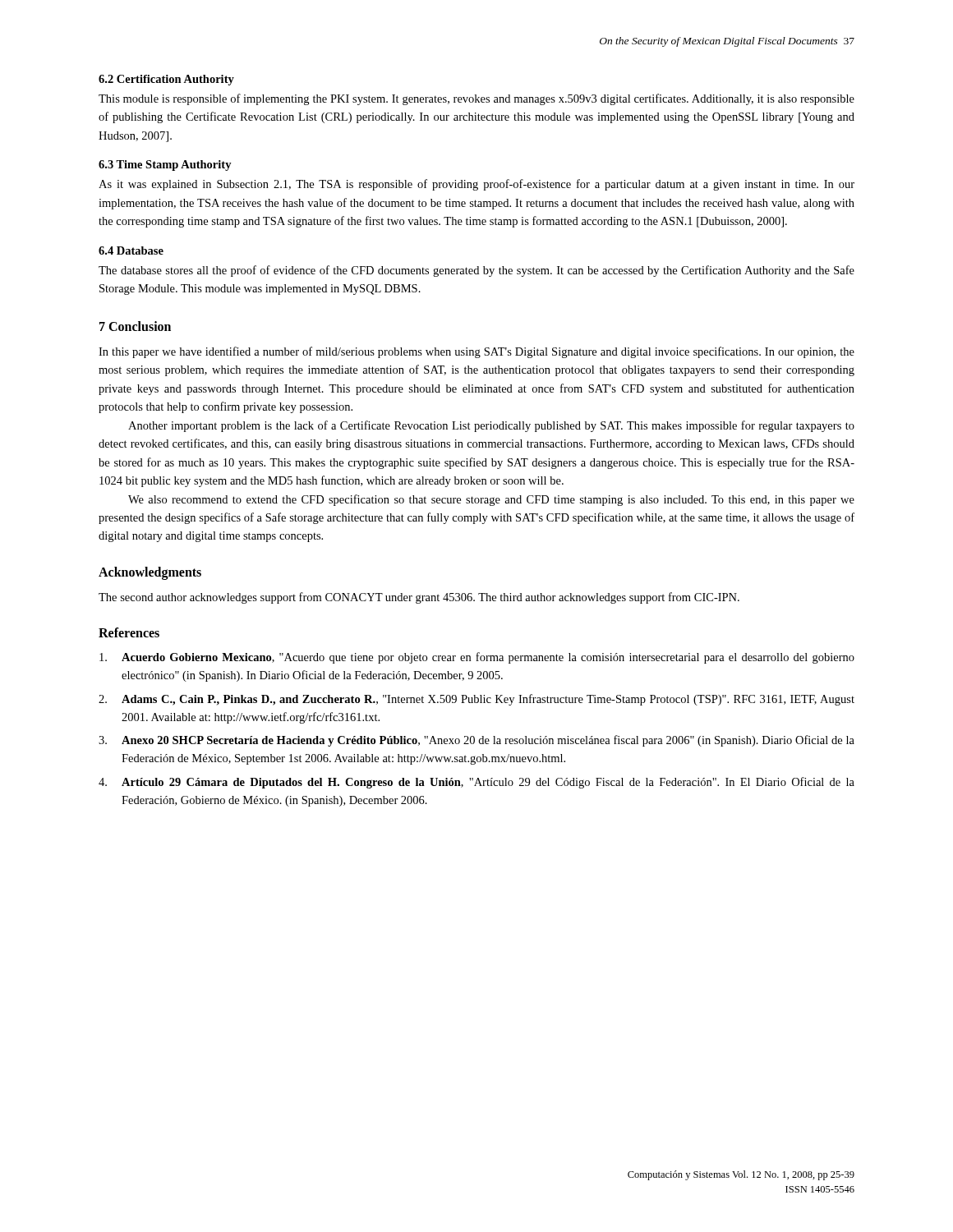Select the text block containing "As it was explained"
The width and height of the screenshot is (953, 1232).
pos(476,203)
